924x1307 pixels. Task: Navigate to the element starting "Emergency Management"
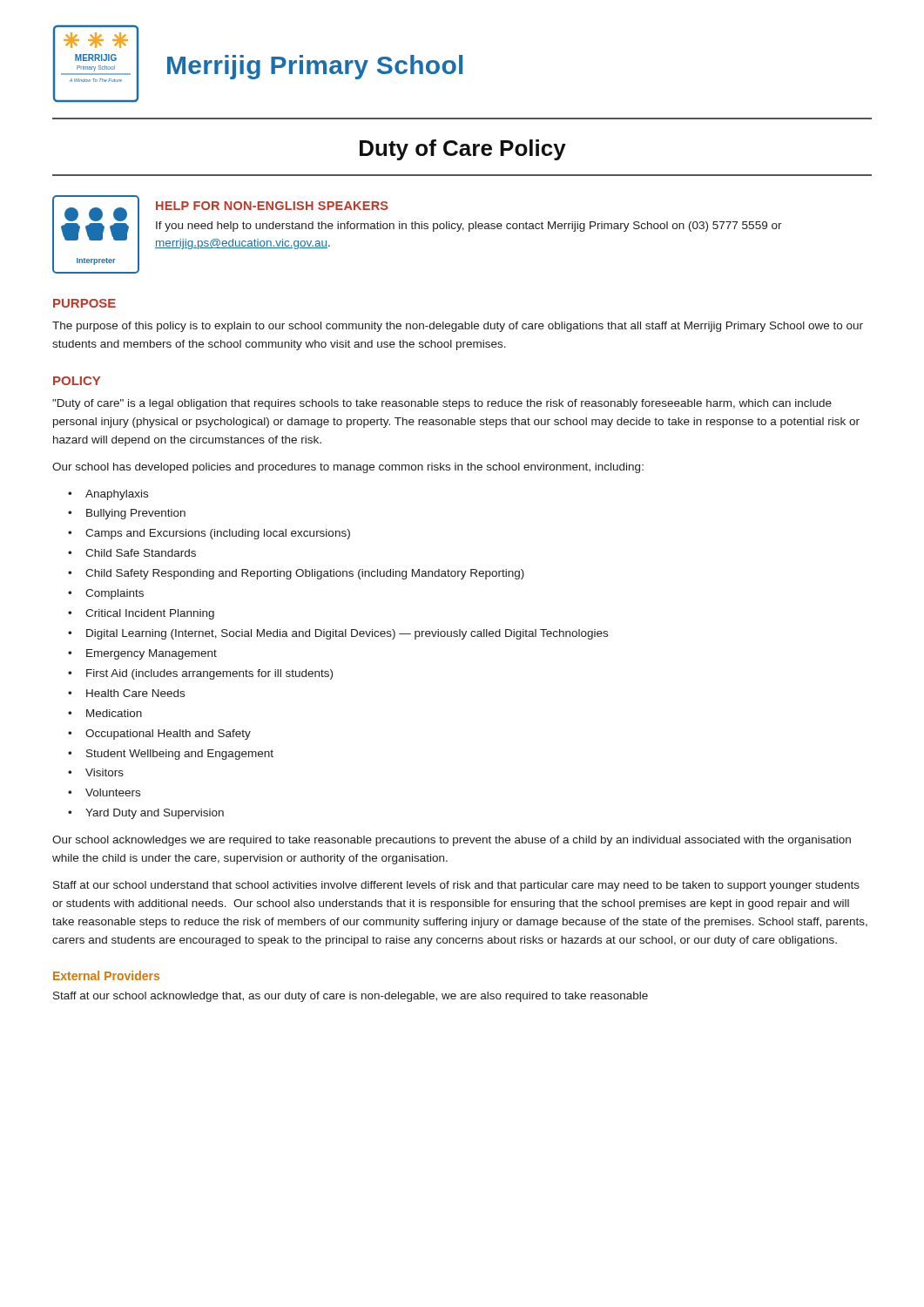click(151, 653)
